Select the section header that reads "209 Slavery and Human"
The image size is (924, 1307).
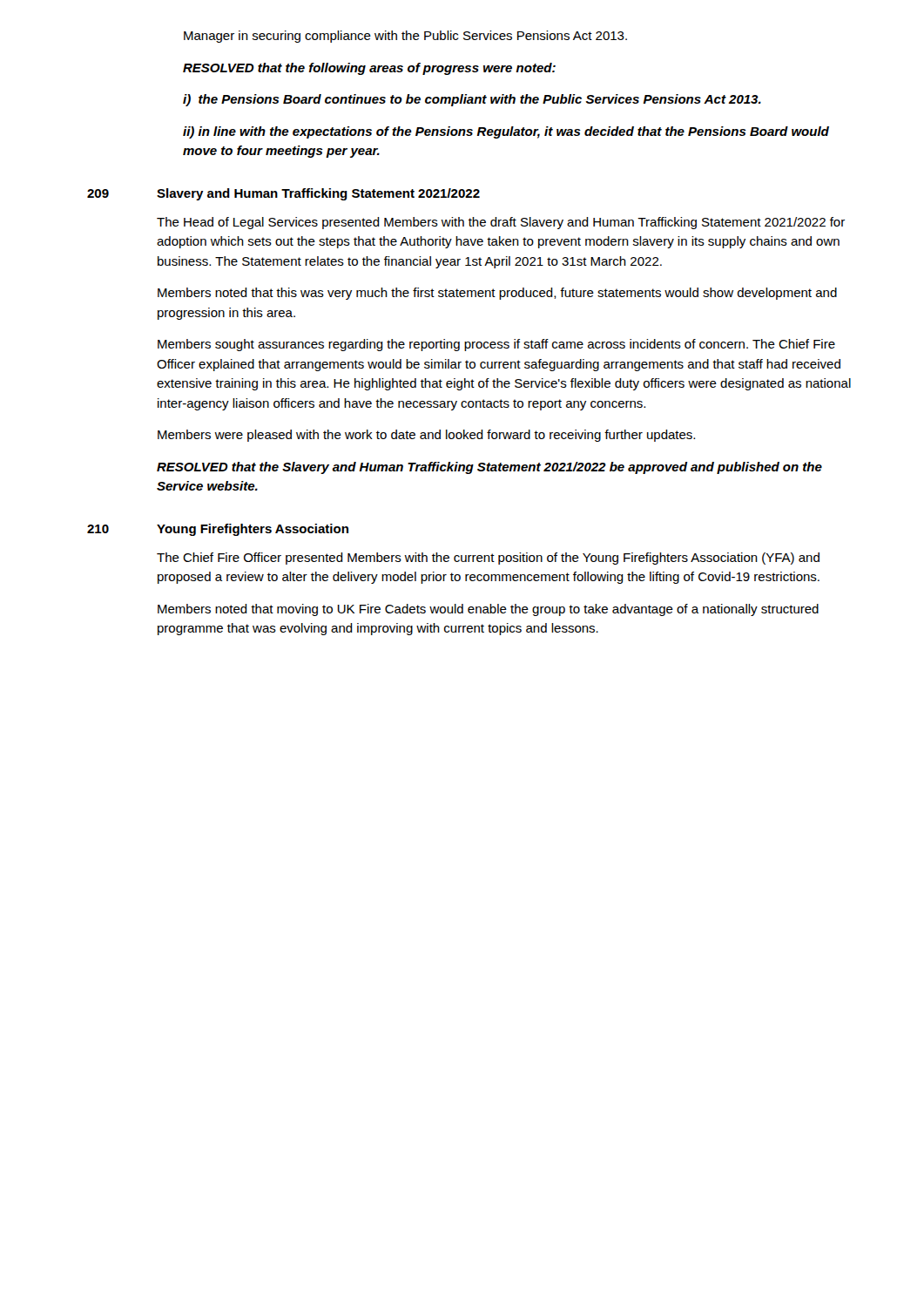(471, 193)
